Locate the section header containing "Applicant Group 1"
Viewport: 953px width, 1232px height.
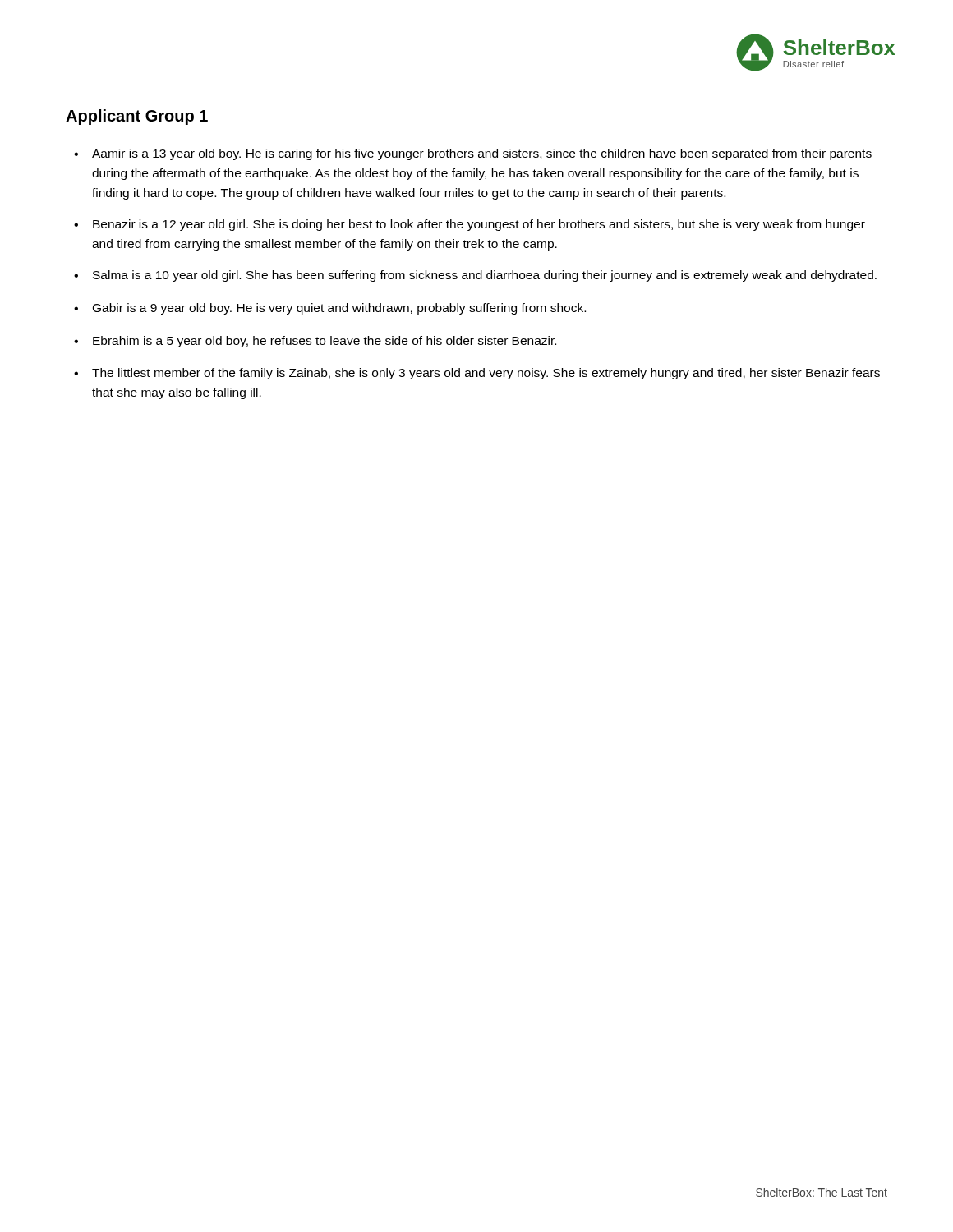point(137,116)
